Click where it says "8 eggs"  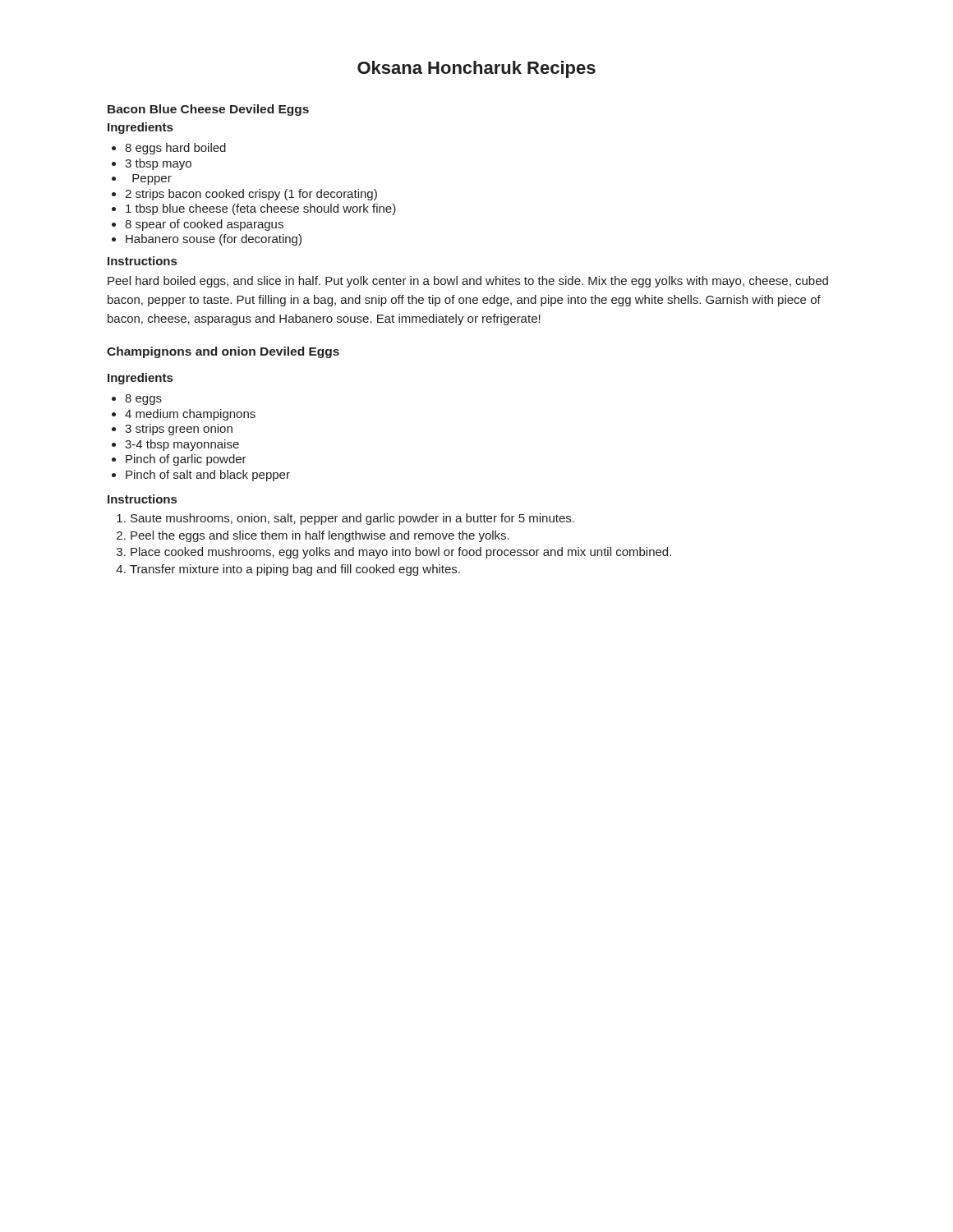point(137,400)
